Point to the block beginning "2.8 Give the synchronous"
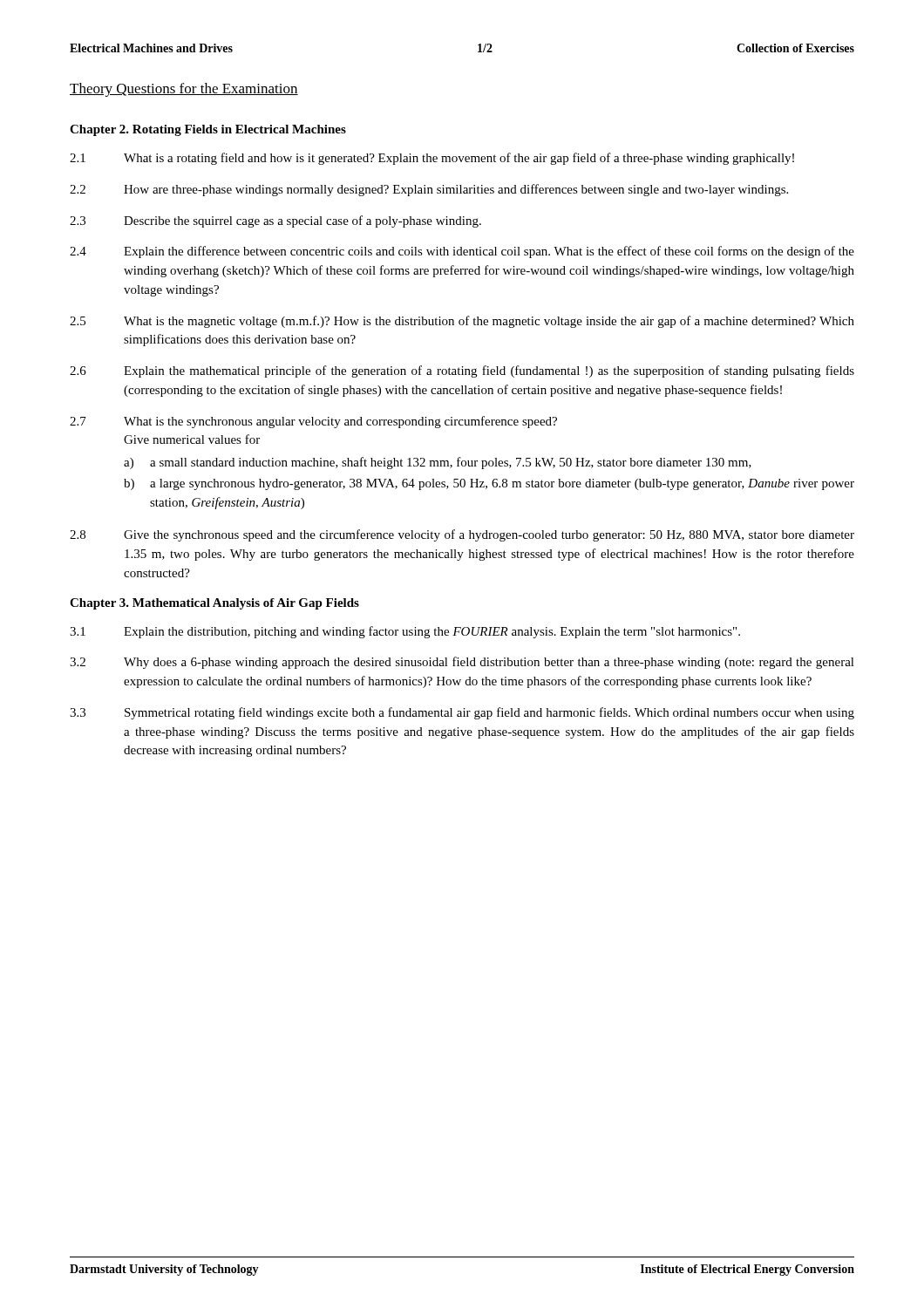Screen dimensions: 1308x924 pyautogui.click(x=462, y=555)
